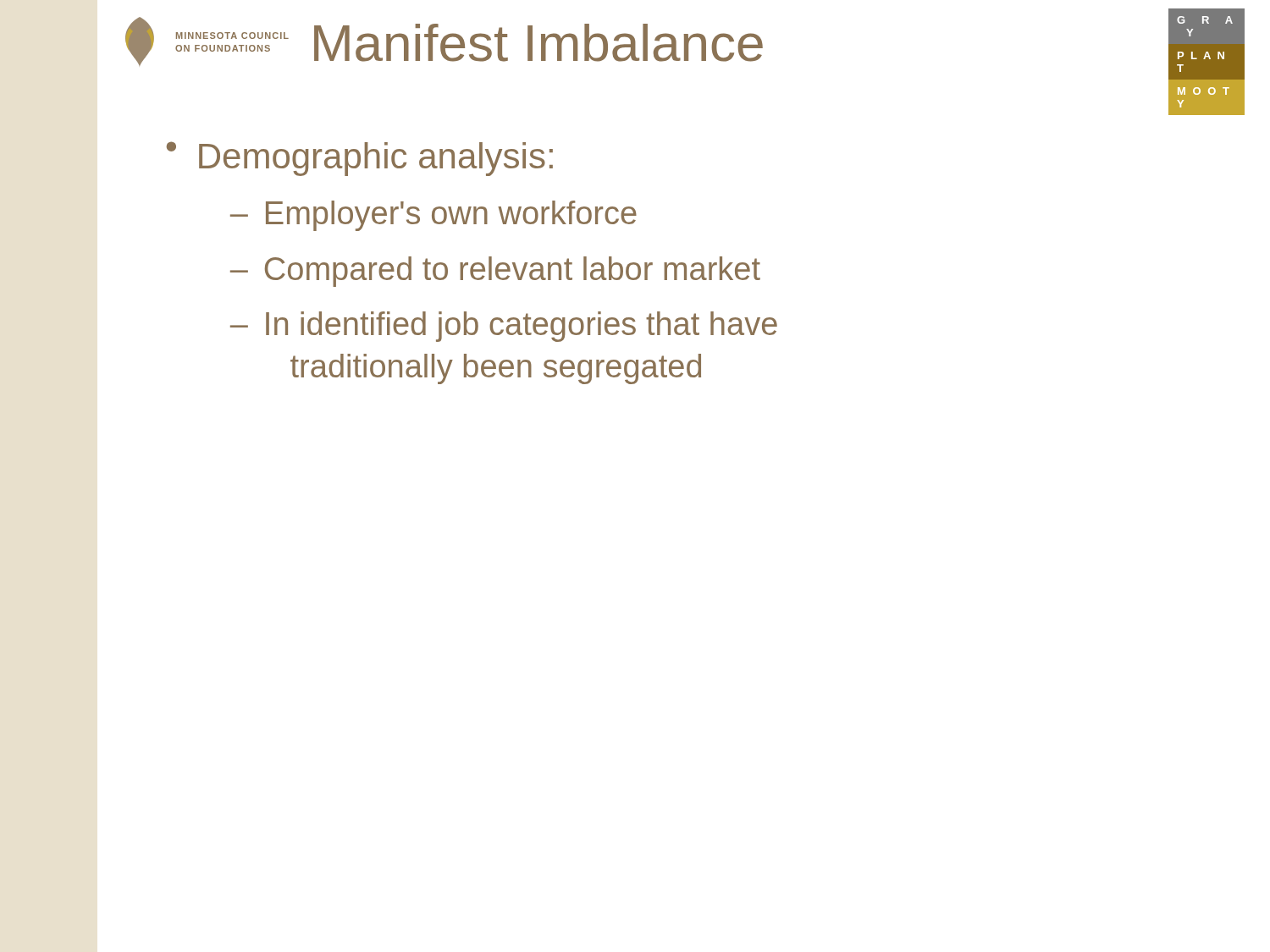Find the text starting "– Employer's own workforce"
The width and height of the screenshot is (1270, 952).
tap(504, 214)
